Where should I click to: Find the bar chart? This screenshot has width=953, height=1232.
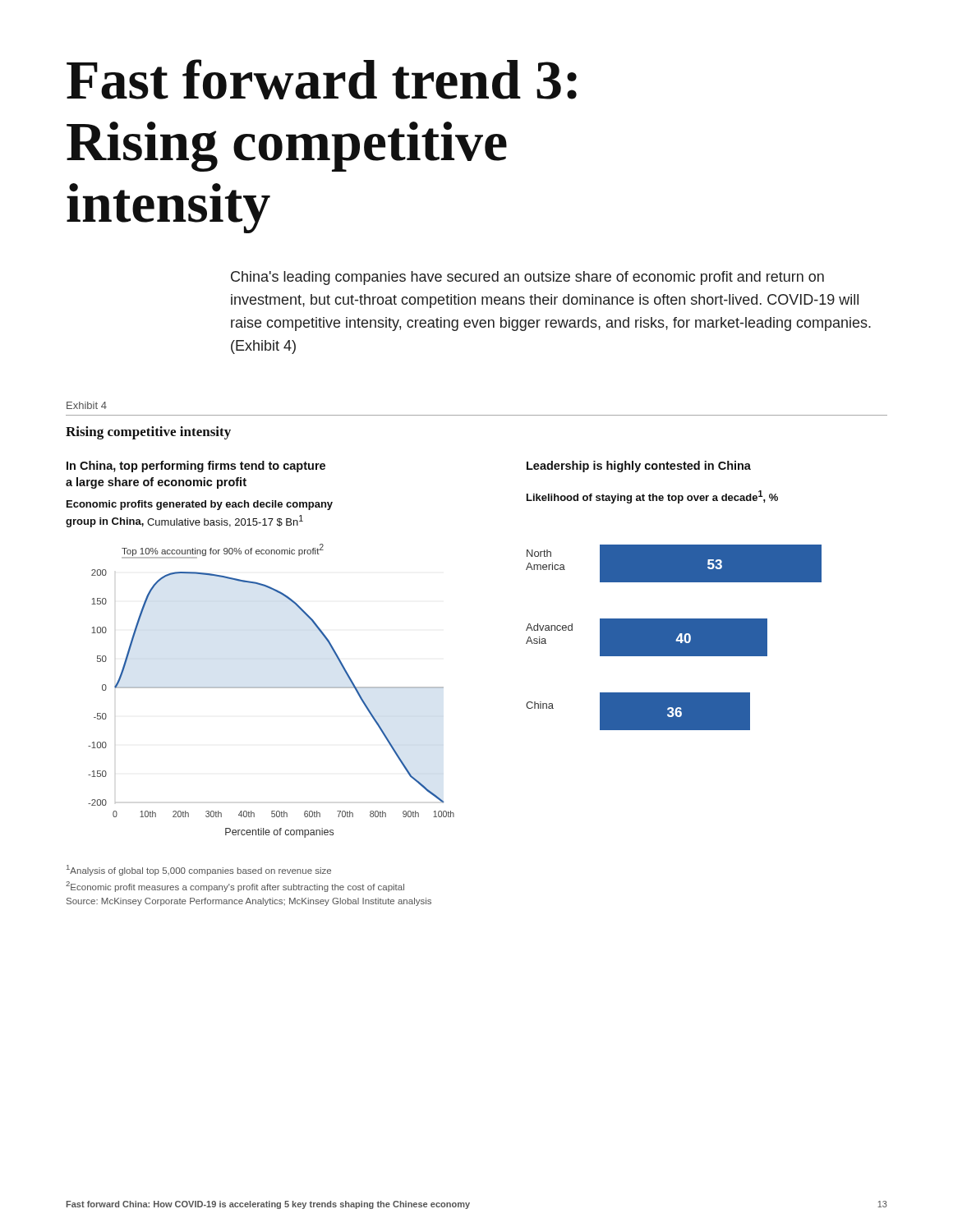point(707,649)
